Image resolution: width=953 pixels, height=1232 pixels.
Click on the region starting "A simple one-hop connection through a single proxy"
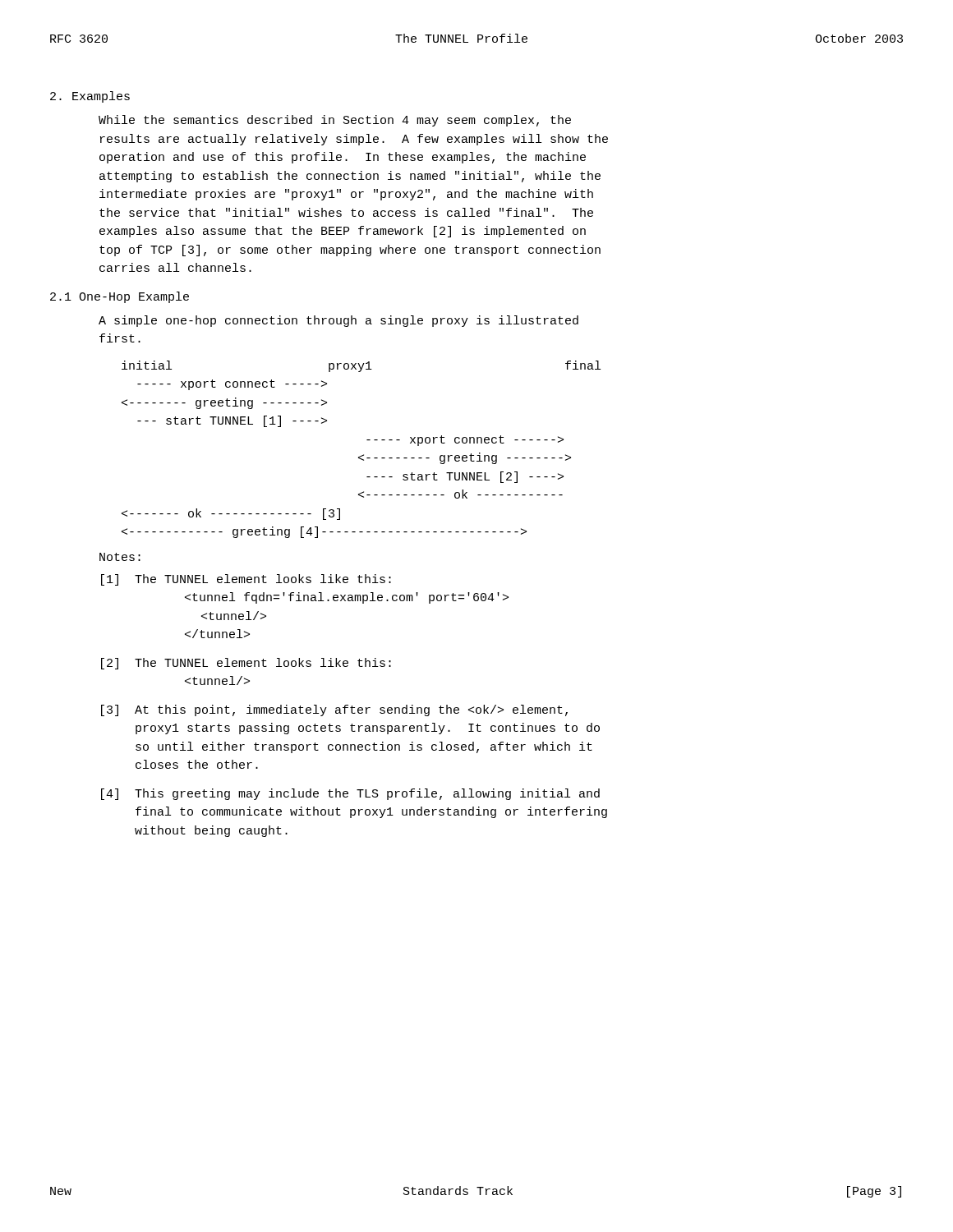(339, 330)
